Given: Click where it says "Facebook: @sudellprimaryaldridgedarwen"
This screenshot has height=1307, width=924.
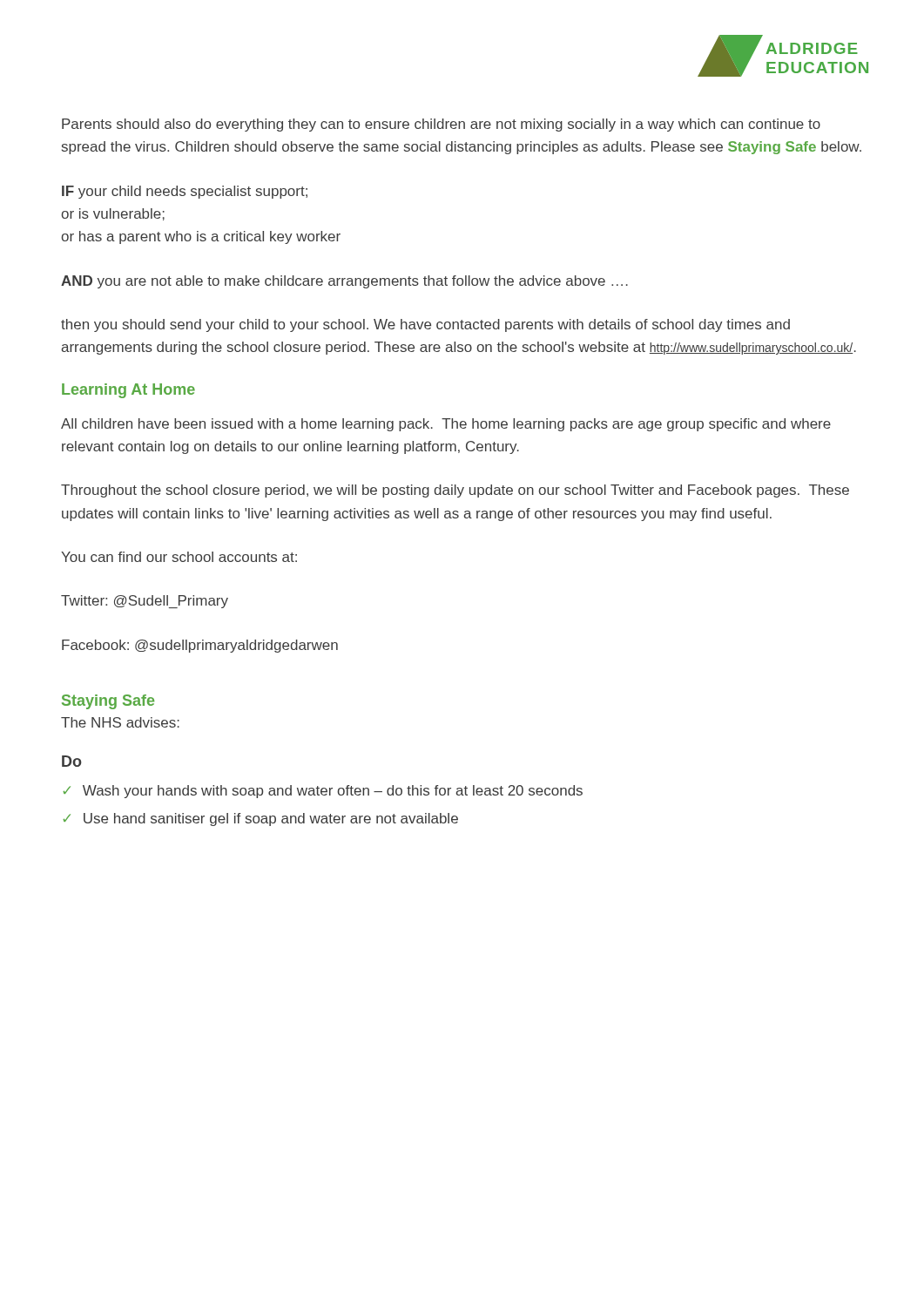Looking at the screenshot, I should click(x=200, y=645).
